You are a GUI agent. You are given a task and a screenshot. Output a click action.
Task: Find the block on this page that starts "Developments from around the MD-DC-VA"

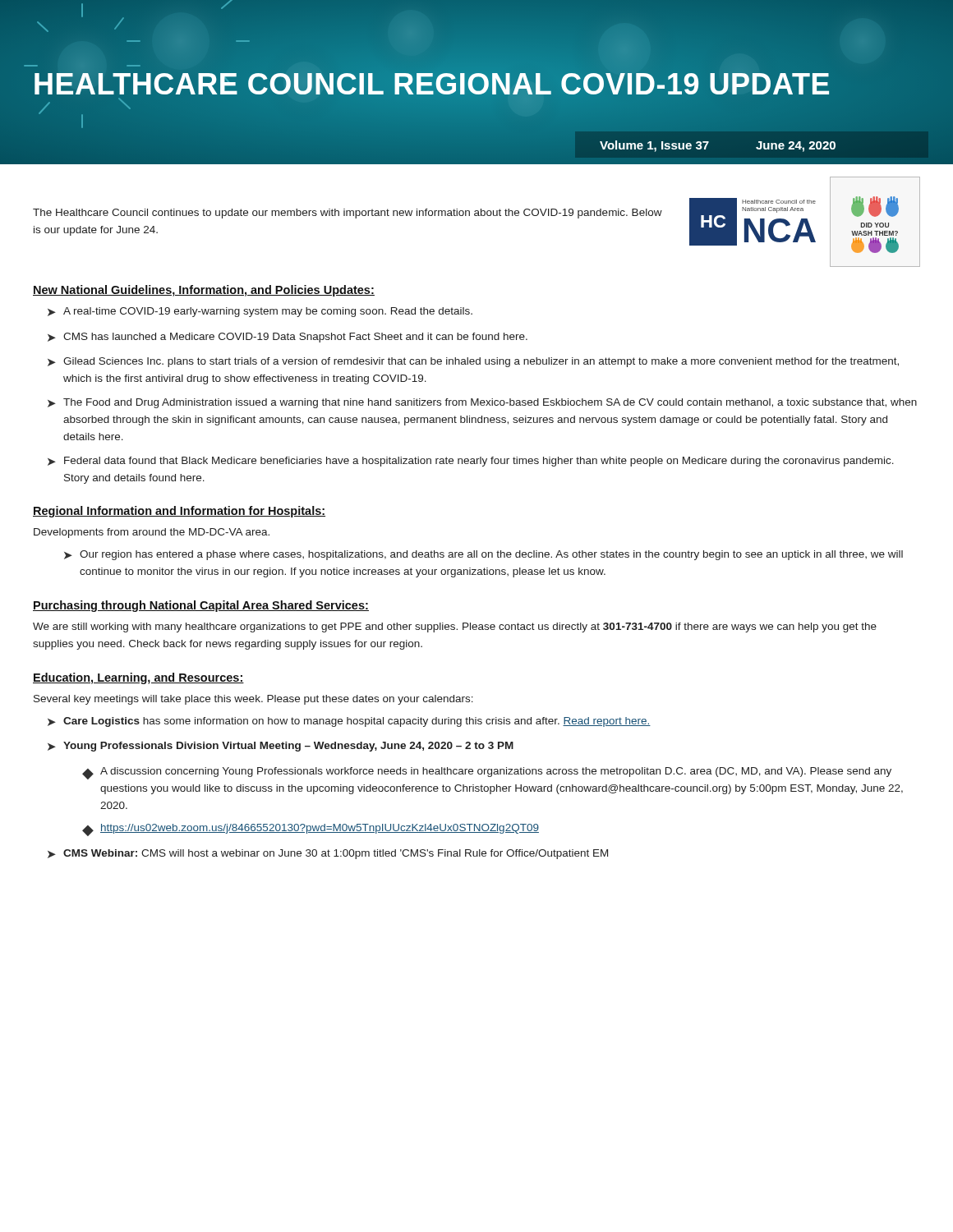(x=152, y=532)
